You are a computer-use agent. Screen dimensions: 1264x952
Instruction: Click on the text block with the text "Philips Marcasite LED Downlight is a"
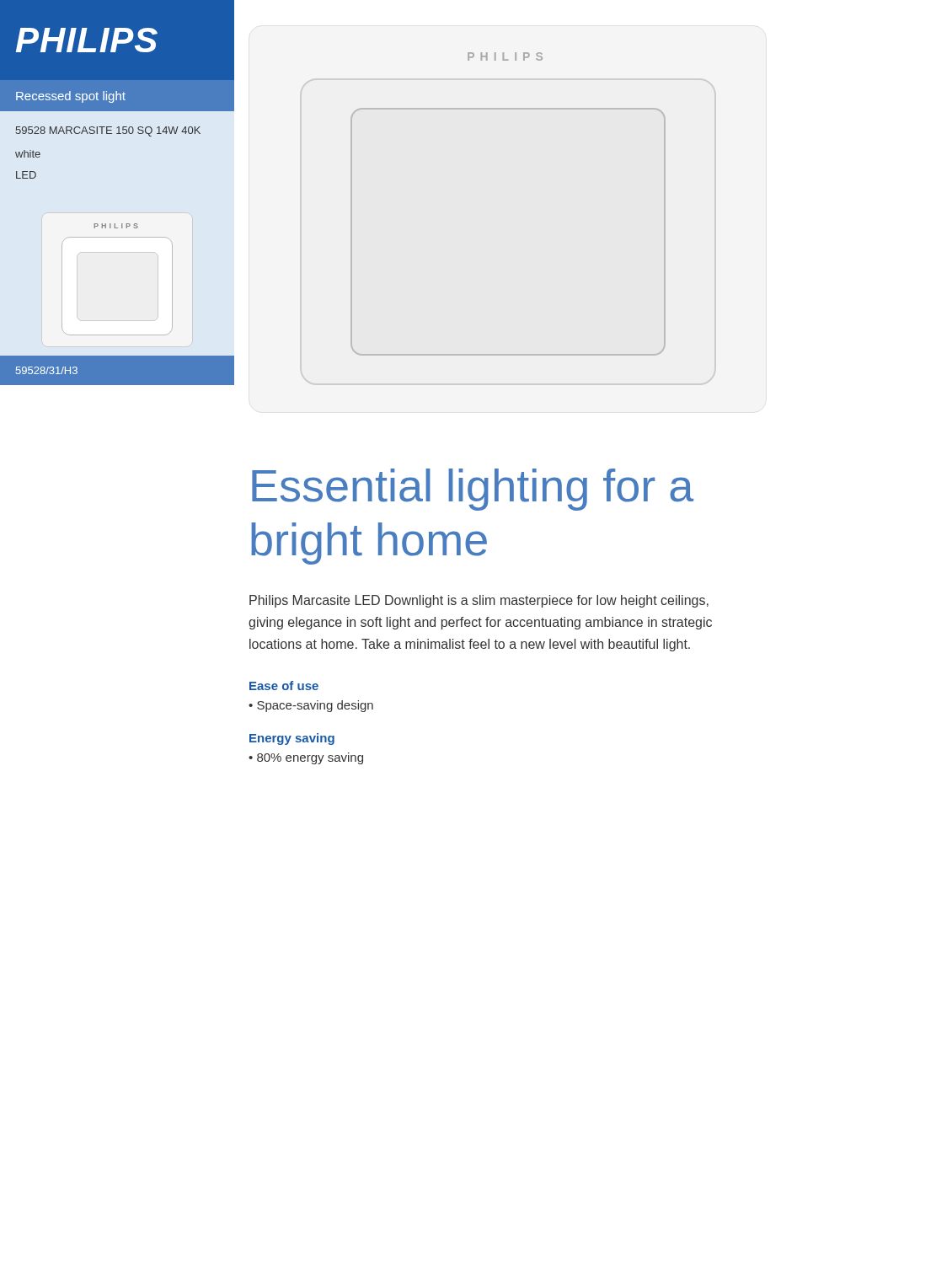point(480,622)
